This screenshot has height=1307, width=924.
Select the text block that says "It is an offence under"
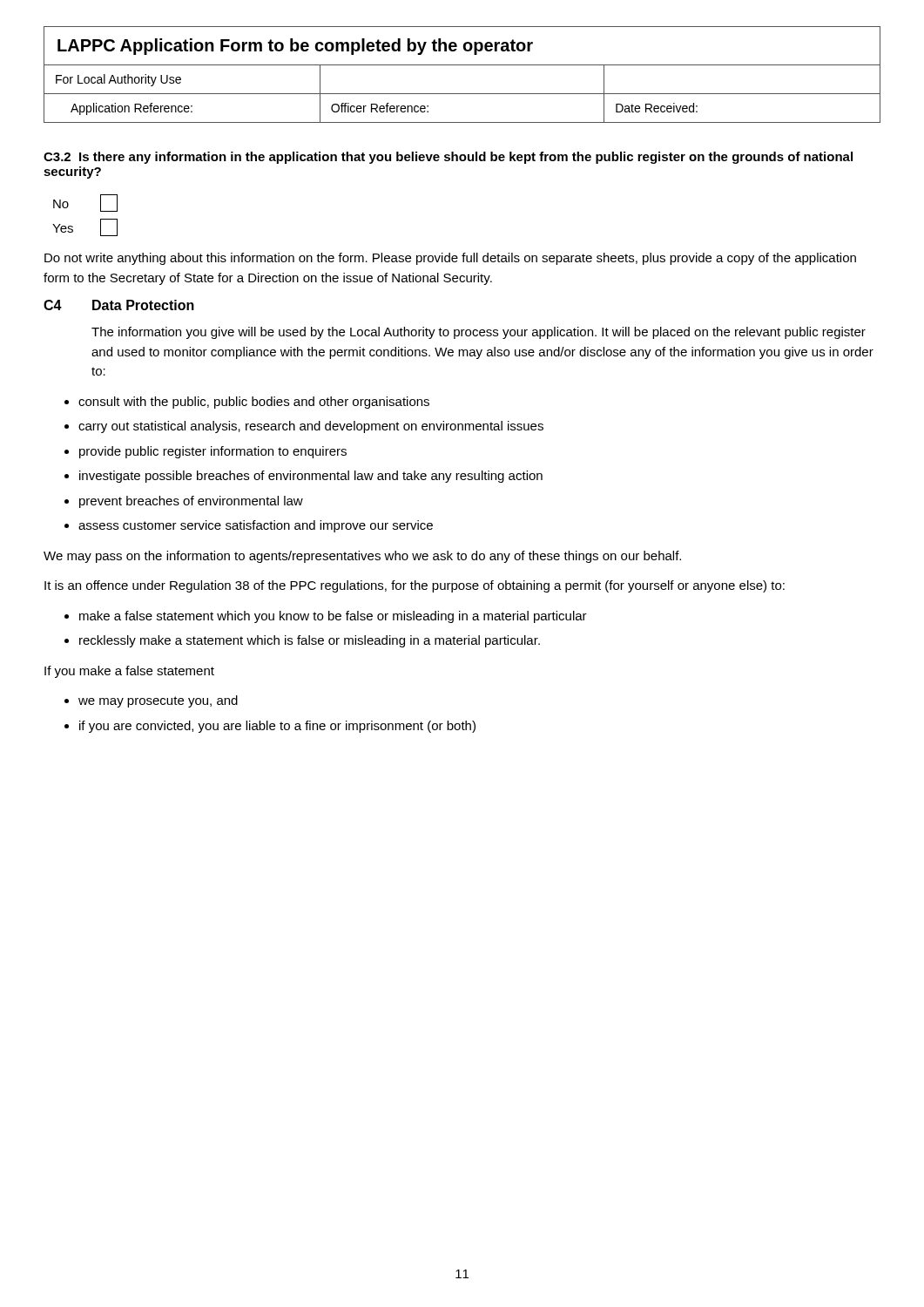[x=415, y=585]
